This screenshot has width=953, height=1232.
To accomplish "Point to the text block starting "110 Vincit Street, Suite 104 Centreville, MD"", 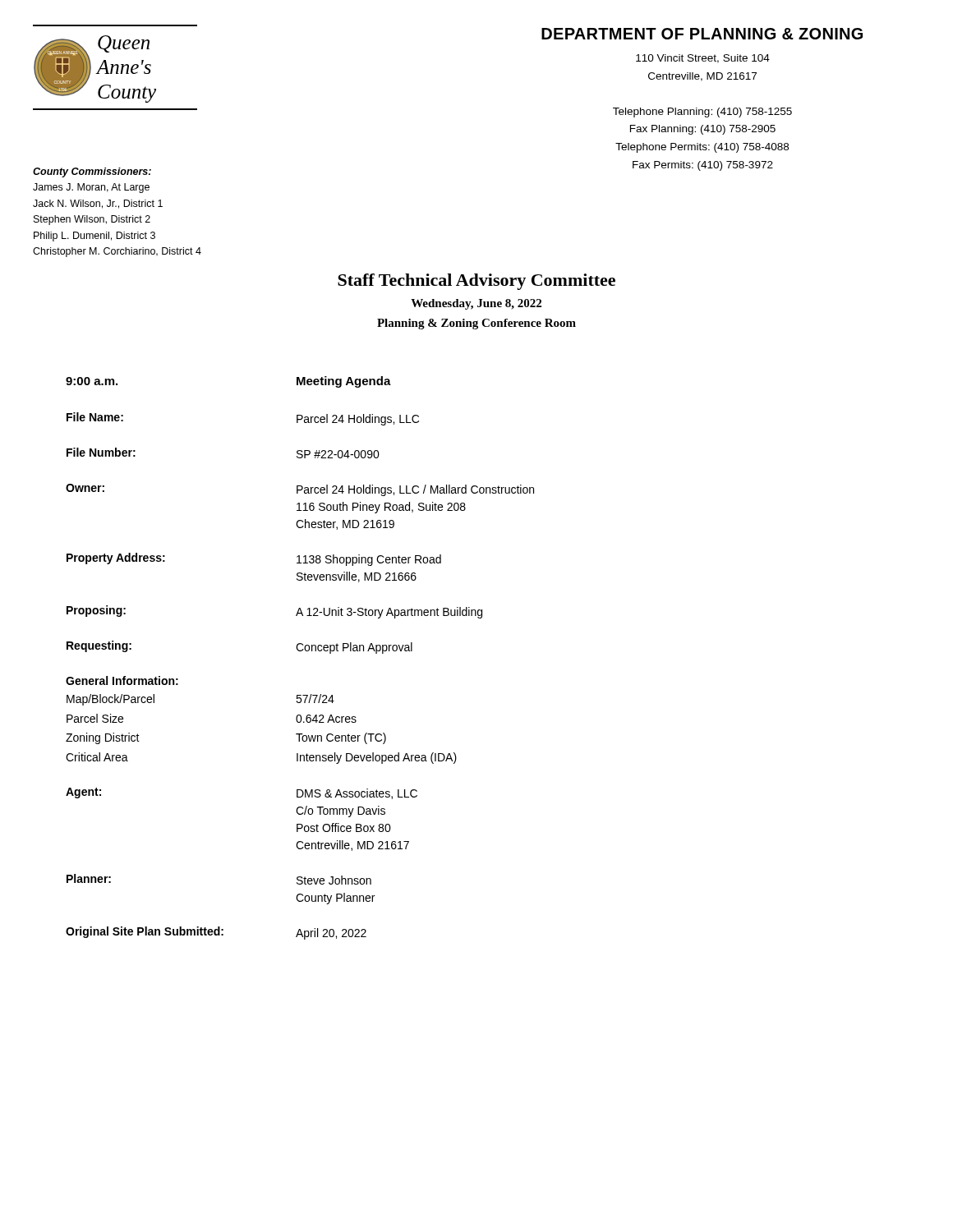I will tap(702, 111).
